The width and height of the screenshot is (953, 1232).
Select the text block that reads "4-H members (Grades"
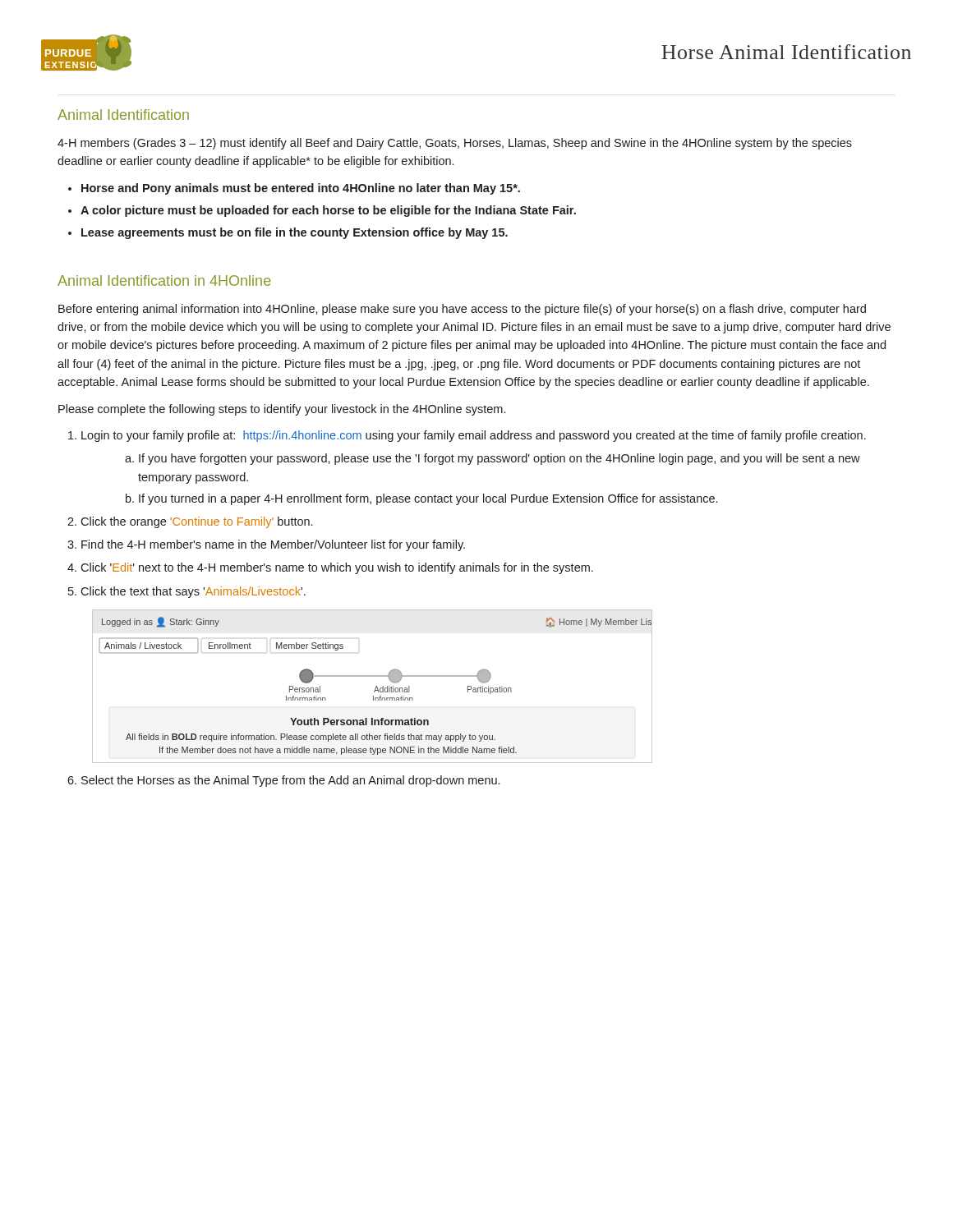[455, 152]
